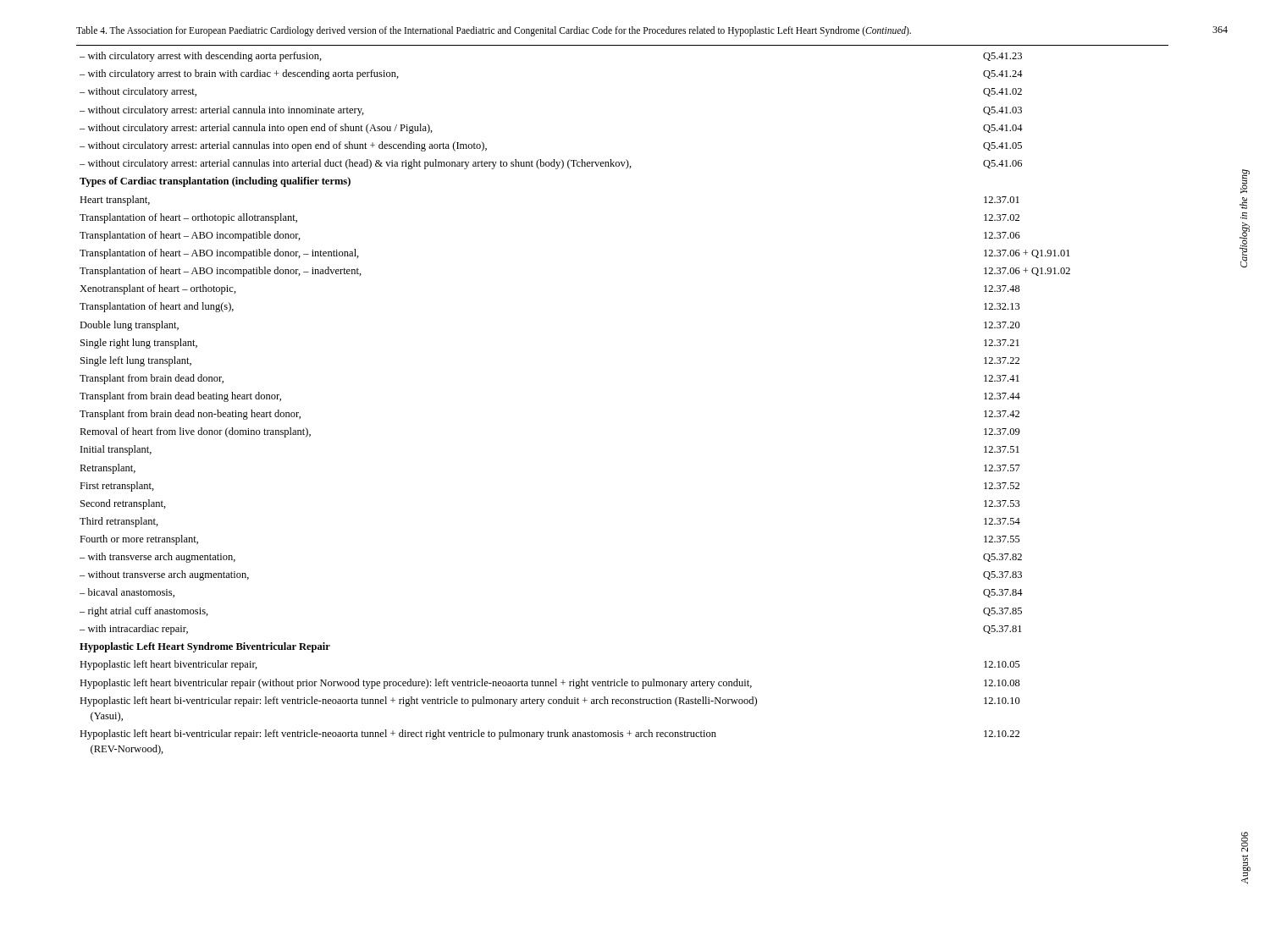Find the caption on this page that starts "Table 4. The Association for European"
This screenshot has height=952, width=1270.
coord(494,30)
